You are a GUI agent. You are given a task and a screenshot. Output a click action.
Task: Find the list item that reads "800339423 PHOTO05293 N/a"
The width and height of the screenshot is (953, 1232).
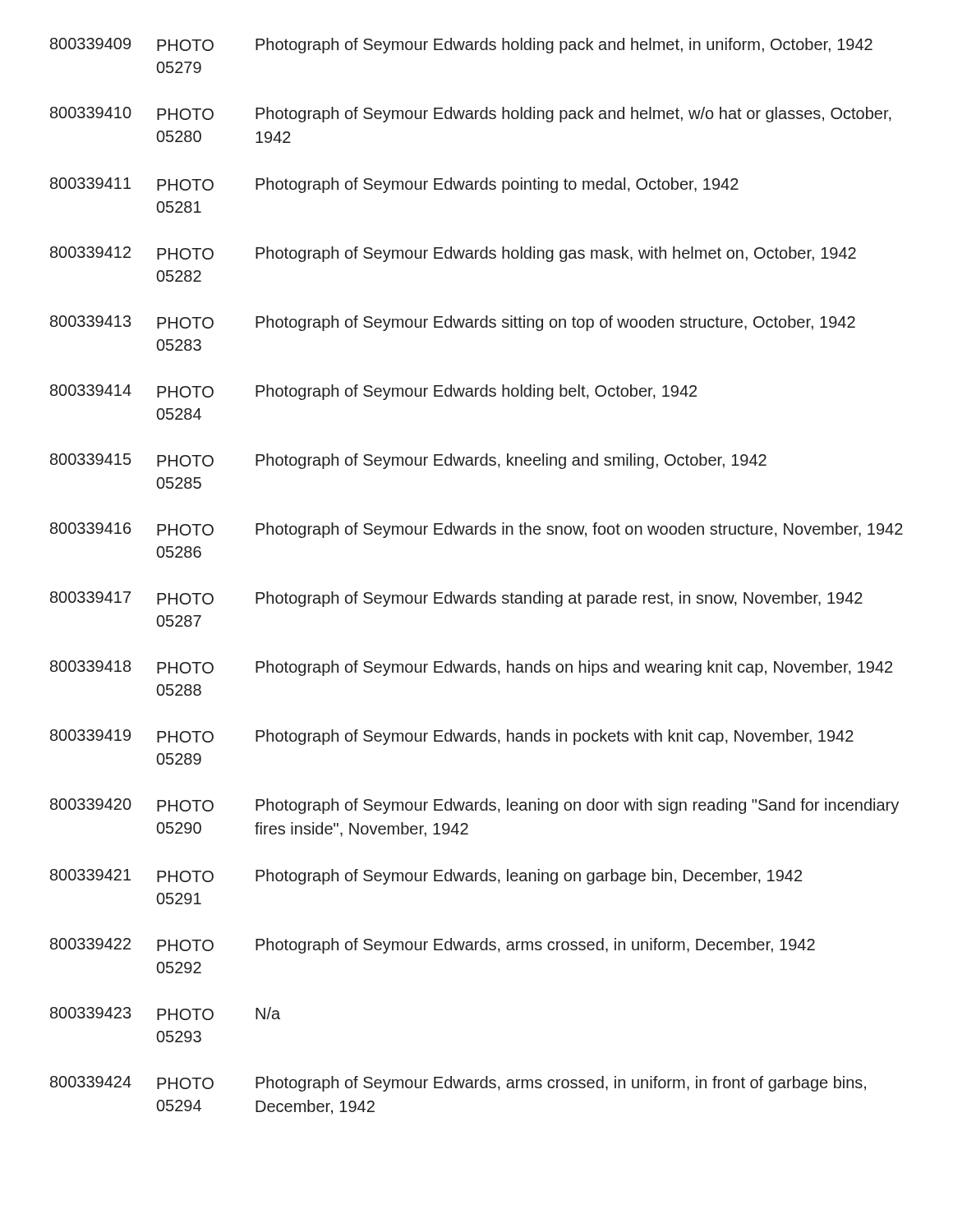165,1014
